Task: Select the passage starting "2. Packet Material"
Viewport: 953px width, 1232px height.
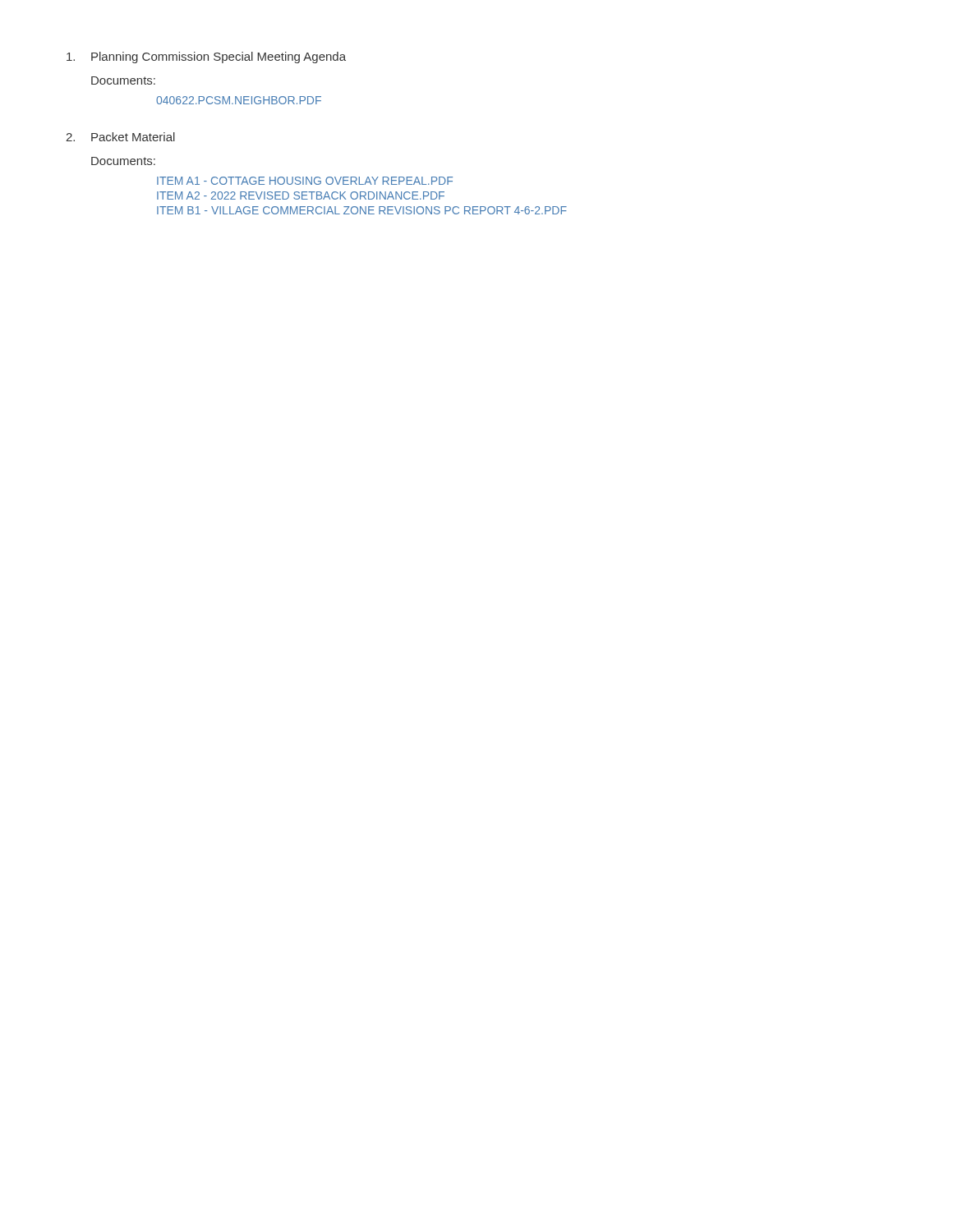Action: [x=120, y=137]
